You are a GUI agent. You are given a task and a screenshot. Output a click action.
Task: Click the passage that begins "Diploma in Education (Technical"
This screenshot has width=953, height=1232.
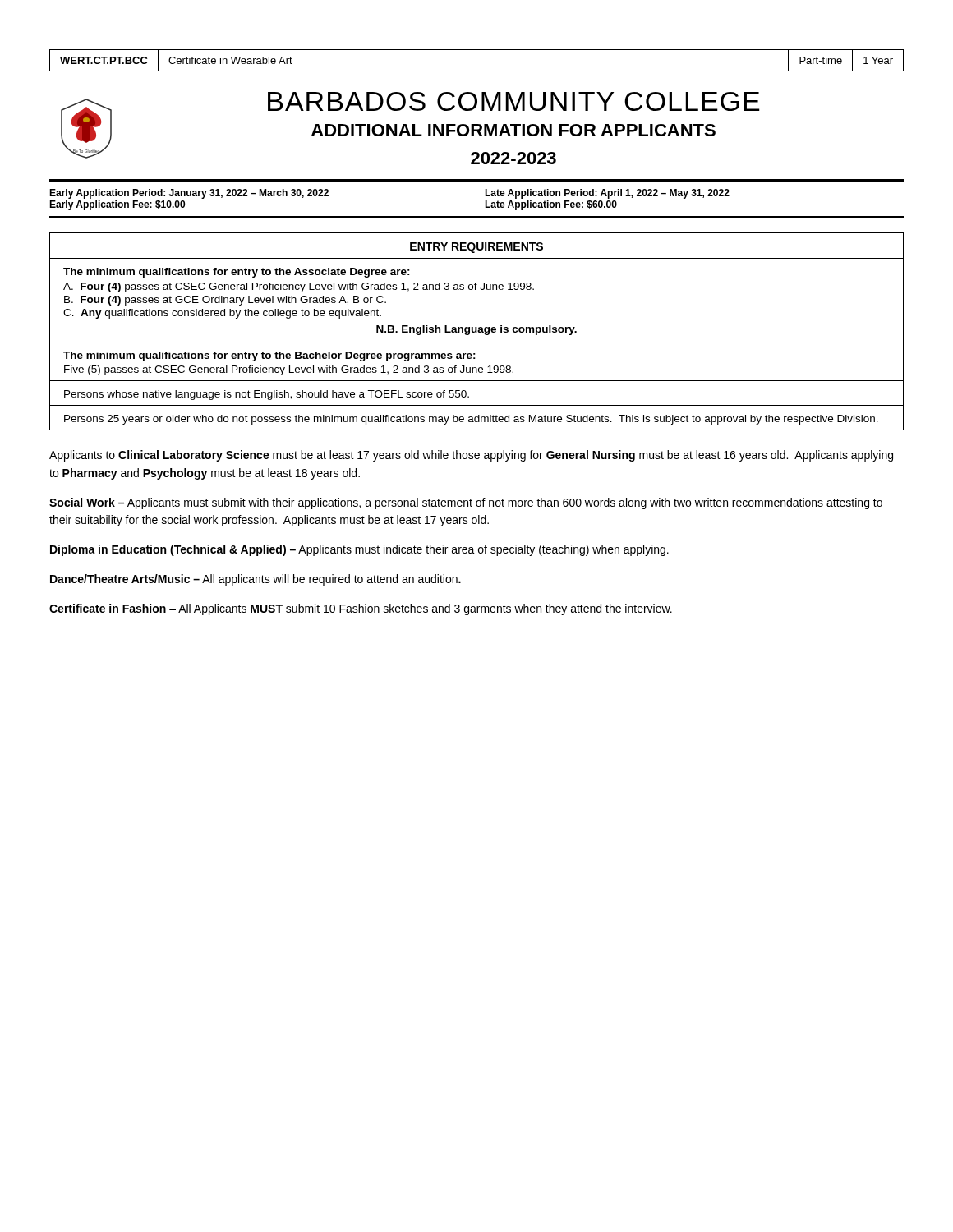359,550
